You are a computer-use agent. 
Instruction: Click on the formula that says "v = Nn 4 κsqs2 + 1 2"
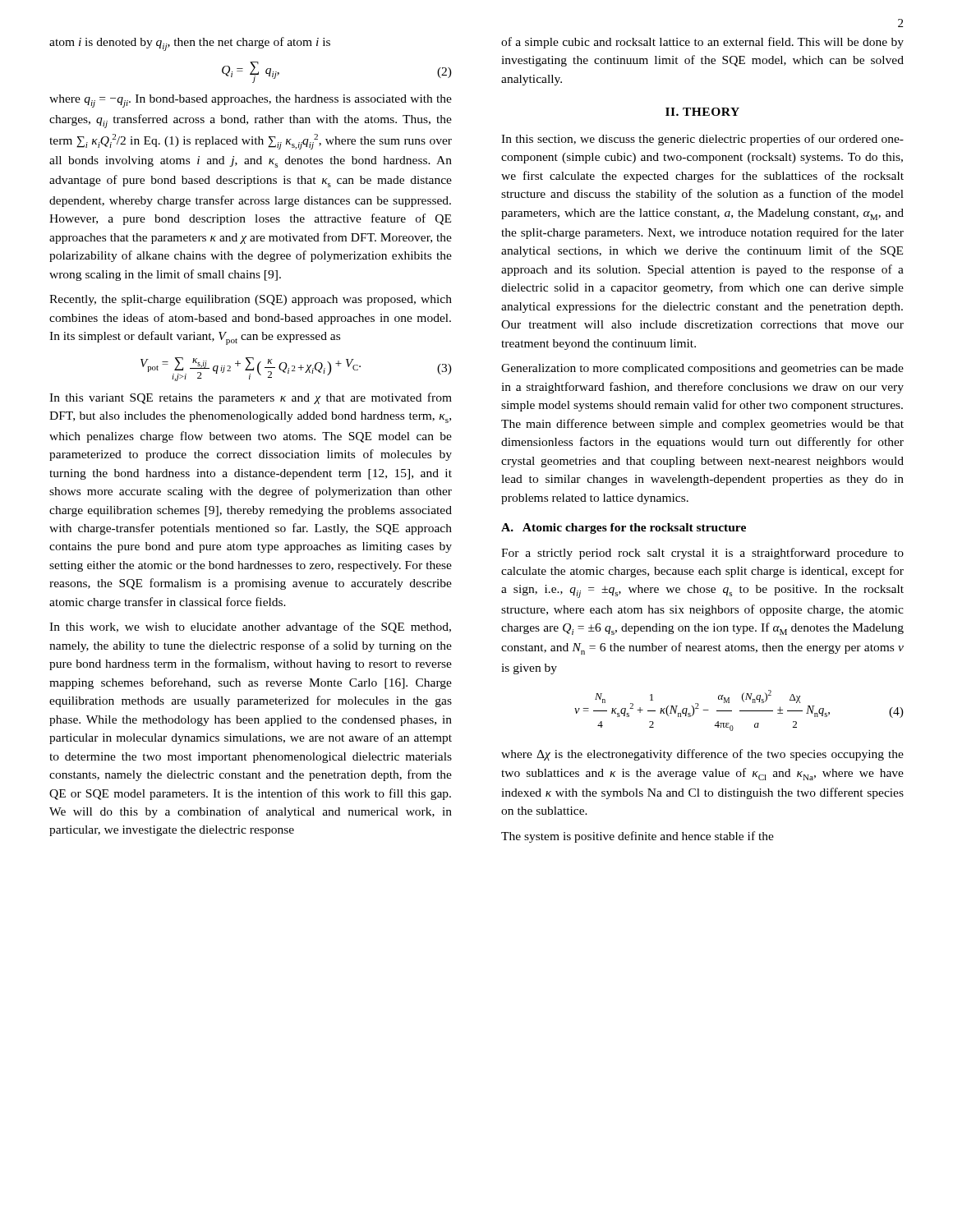coord(702,711)
